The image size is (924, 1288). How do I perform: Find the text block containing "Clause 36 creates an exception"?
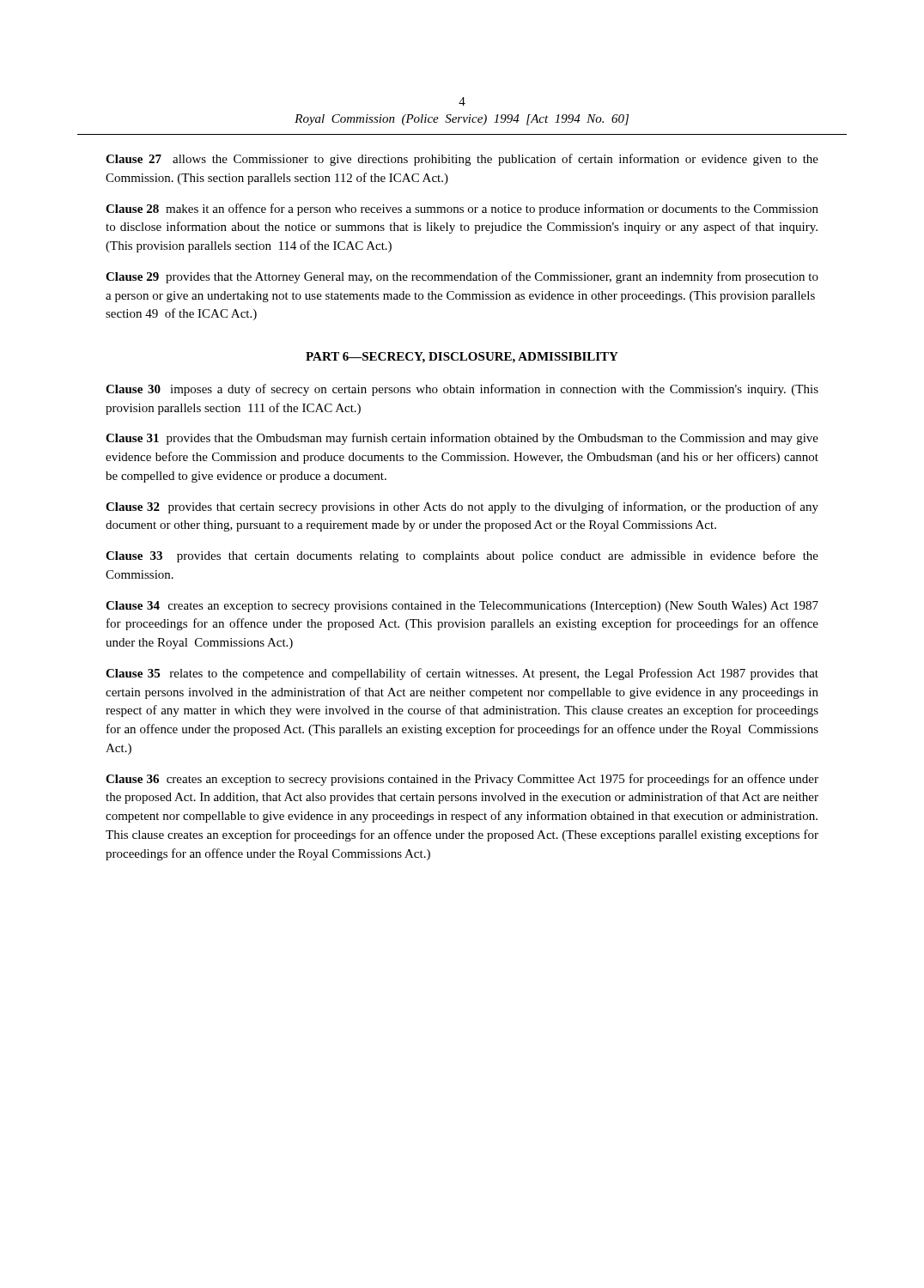pyautogui.click(x=462, y=816)
